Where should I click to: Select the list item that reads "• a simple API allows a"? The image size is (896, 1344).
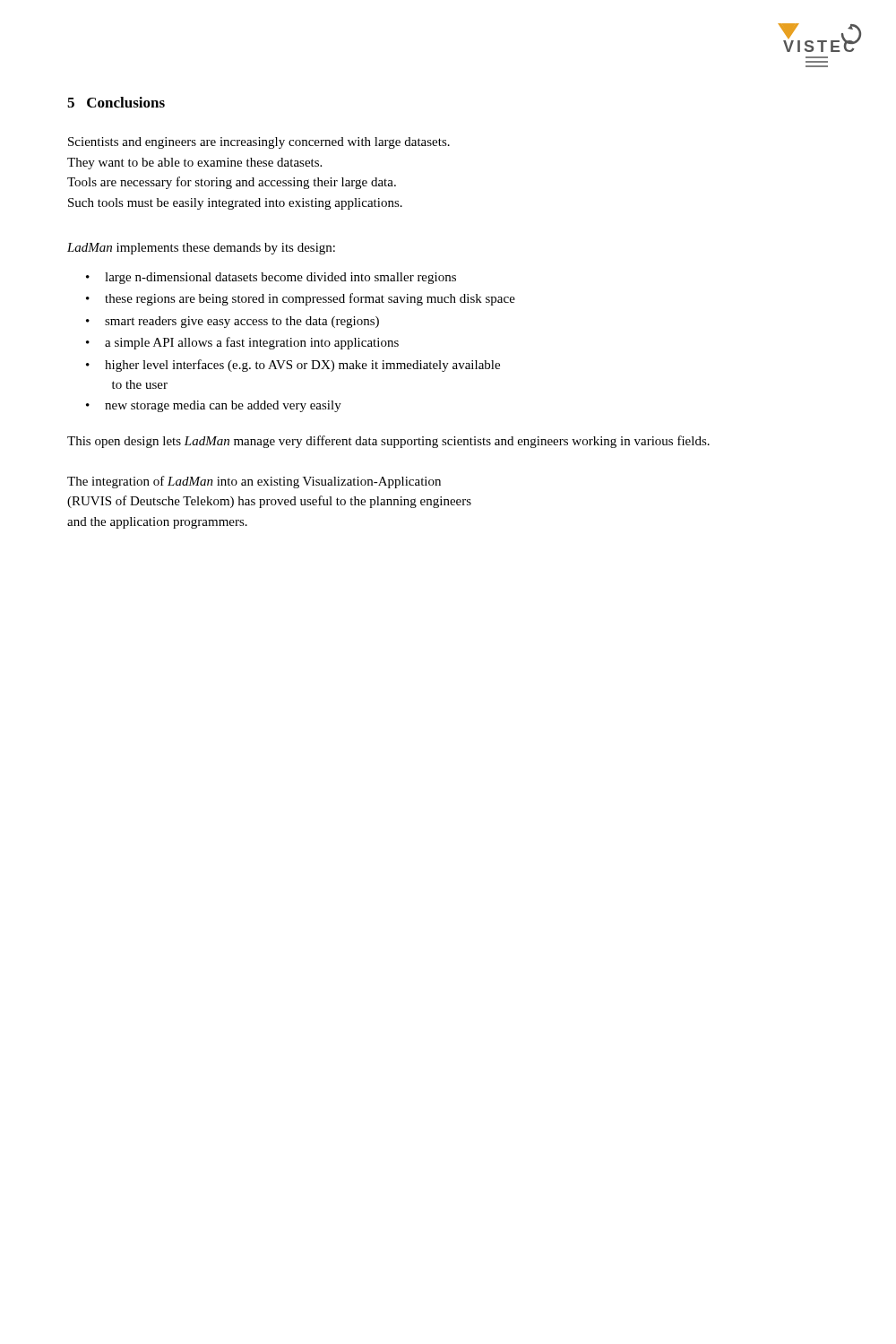click(x=242, y=343)
